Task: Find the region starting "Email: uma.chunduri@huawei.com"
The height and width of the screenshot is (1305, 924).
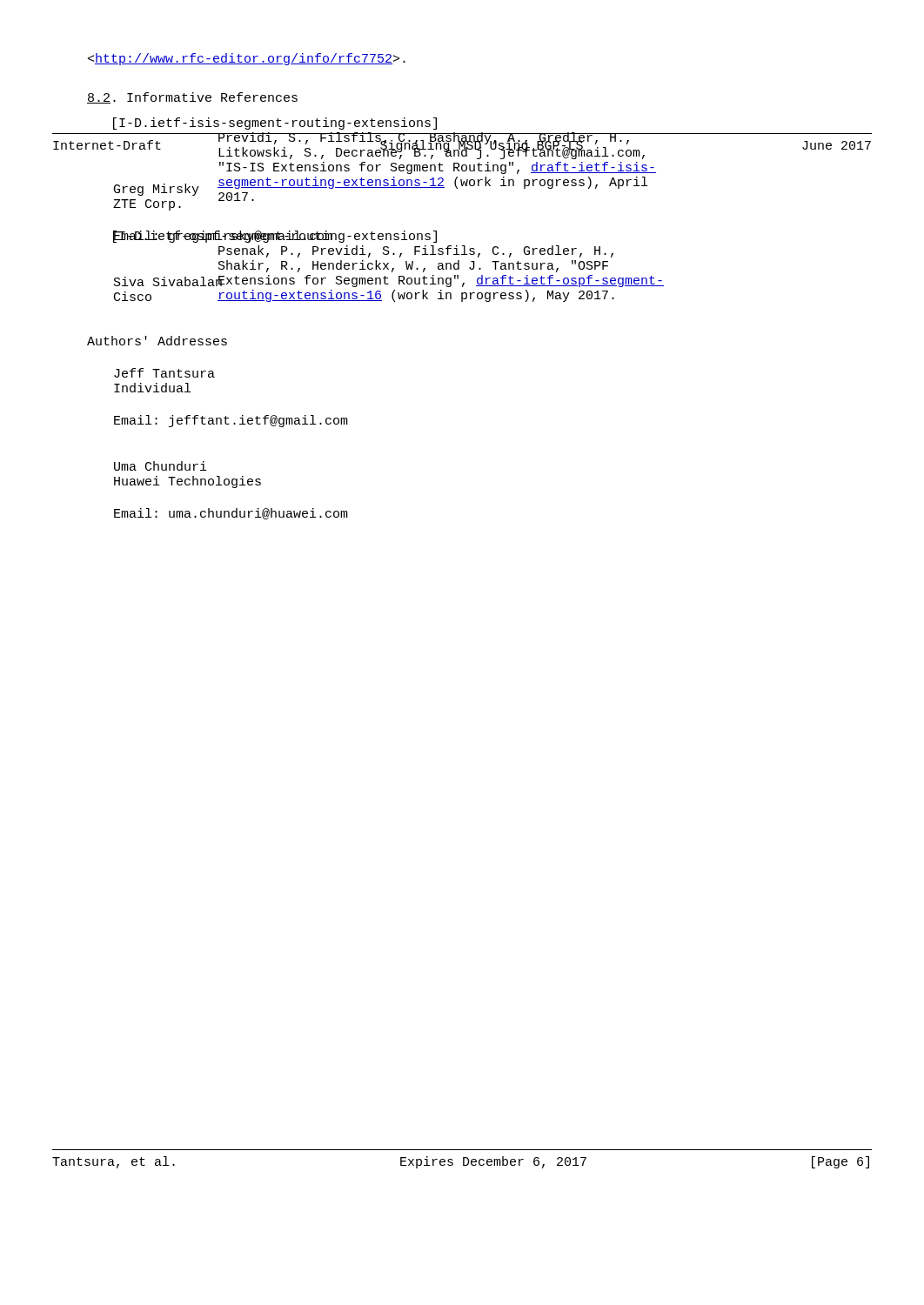Action: click(x=231, y=515)
